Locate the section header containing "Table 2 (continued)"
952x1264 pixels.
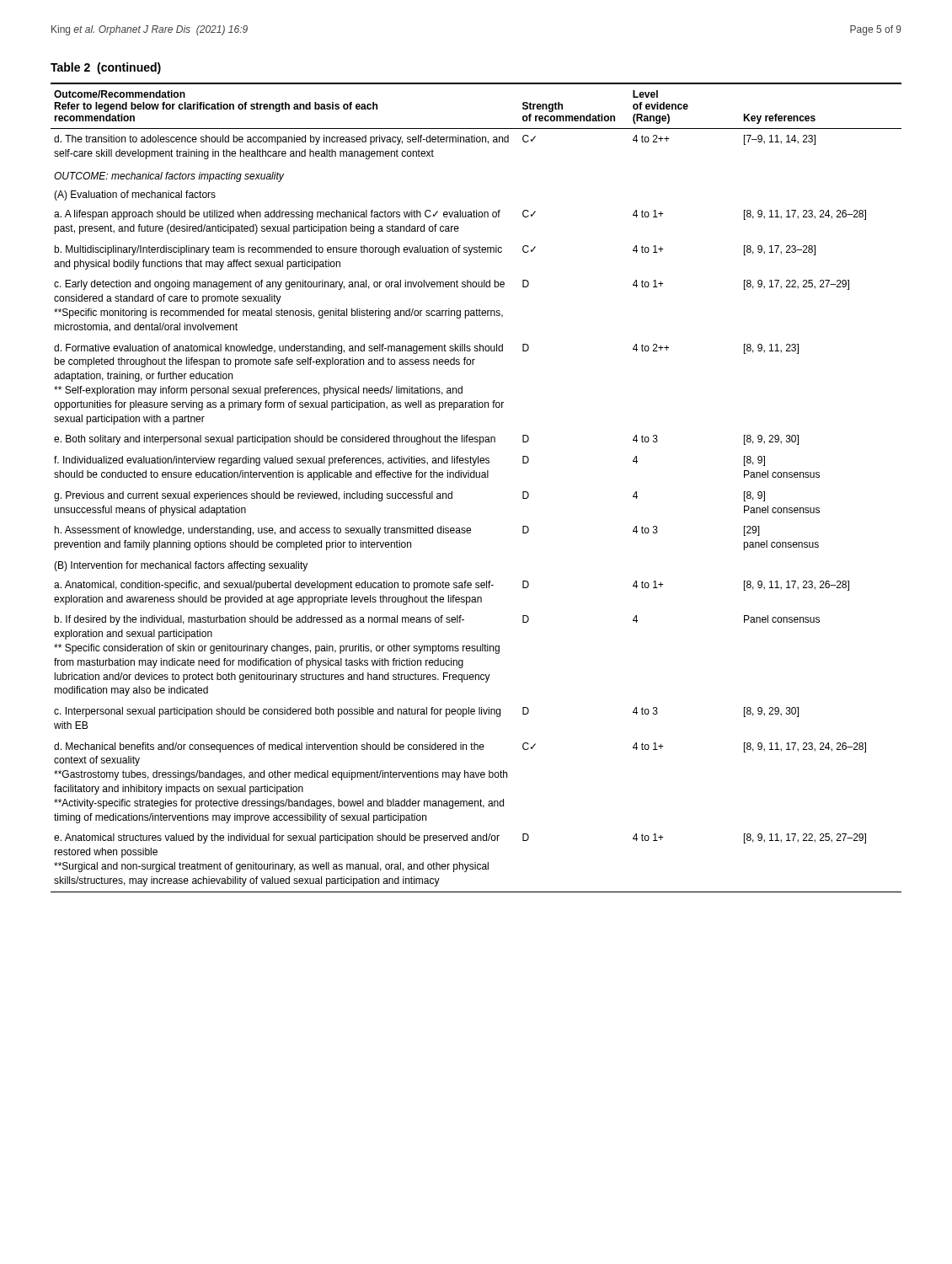click(x=106, y=67)
